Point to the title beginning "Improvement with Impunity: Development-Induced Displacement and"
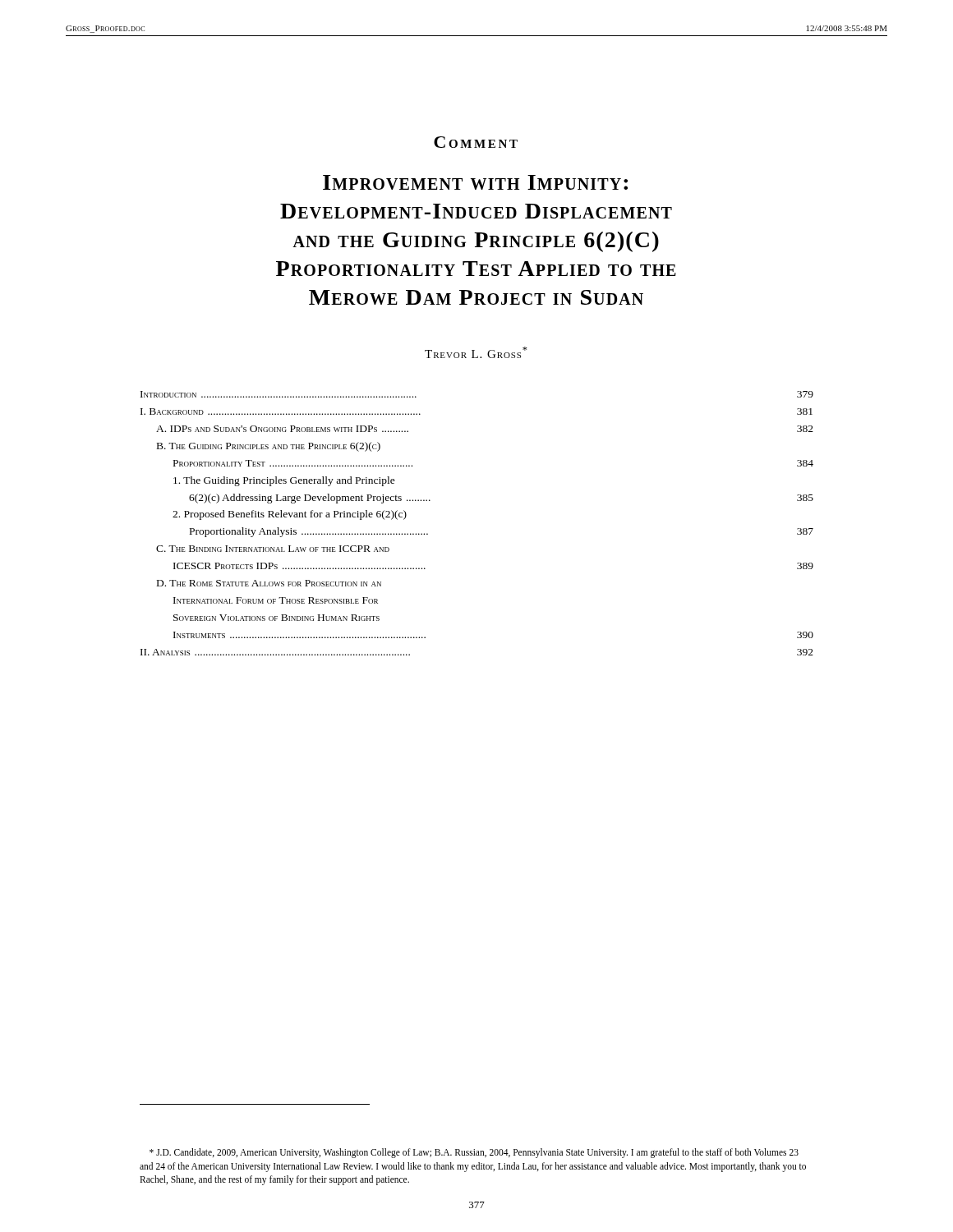Screen dimensions: 1232x953 click(x=476, y=239)
